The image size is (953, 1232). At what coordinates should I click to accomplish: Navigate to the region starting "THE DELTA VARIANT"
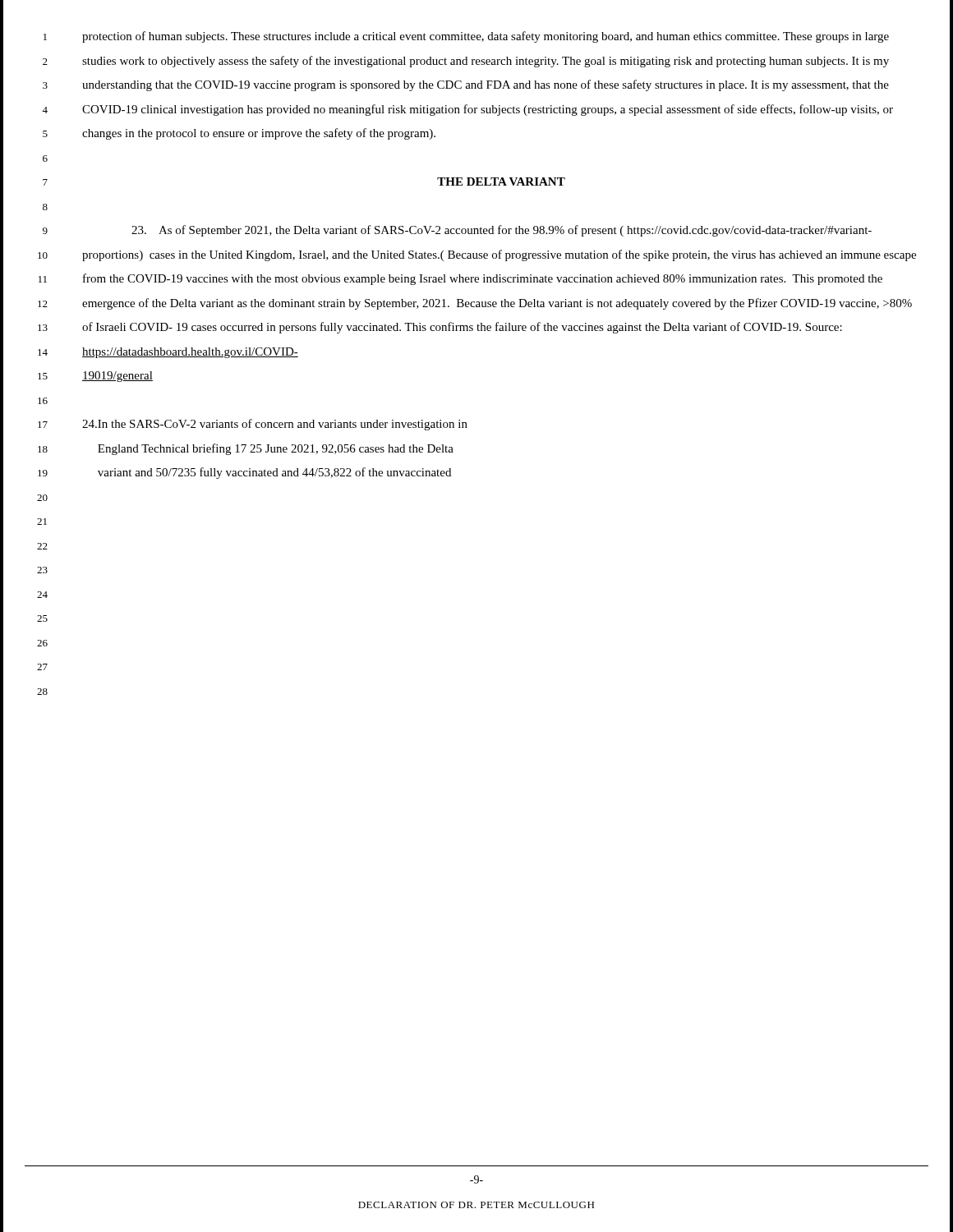pos(501,182)
